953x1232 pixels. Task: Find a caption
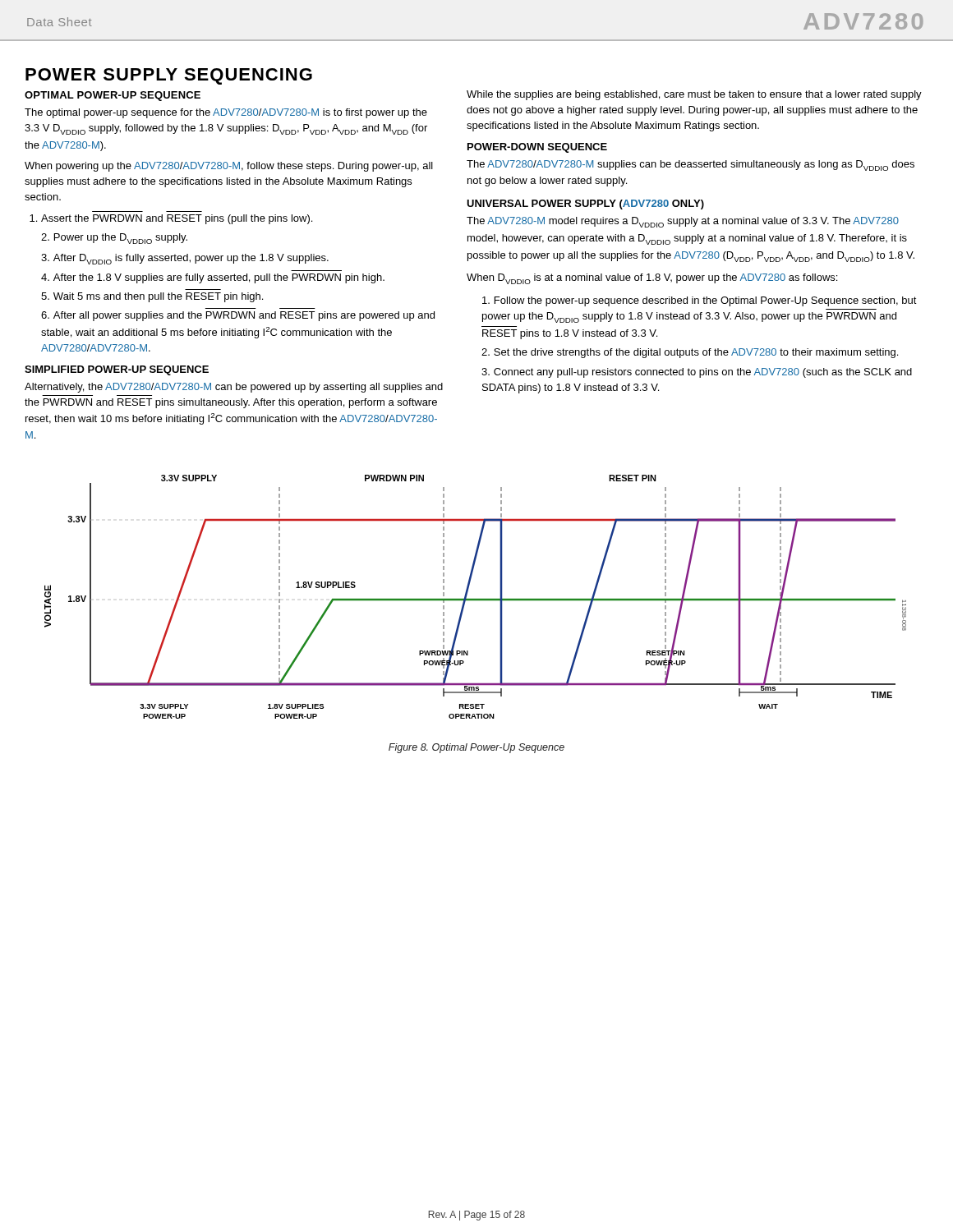click(476, 748)
